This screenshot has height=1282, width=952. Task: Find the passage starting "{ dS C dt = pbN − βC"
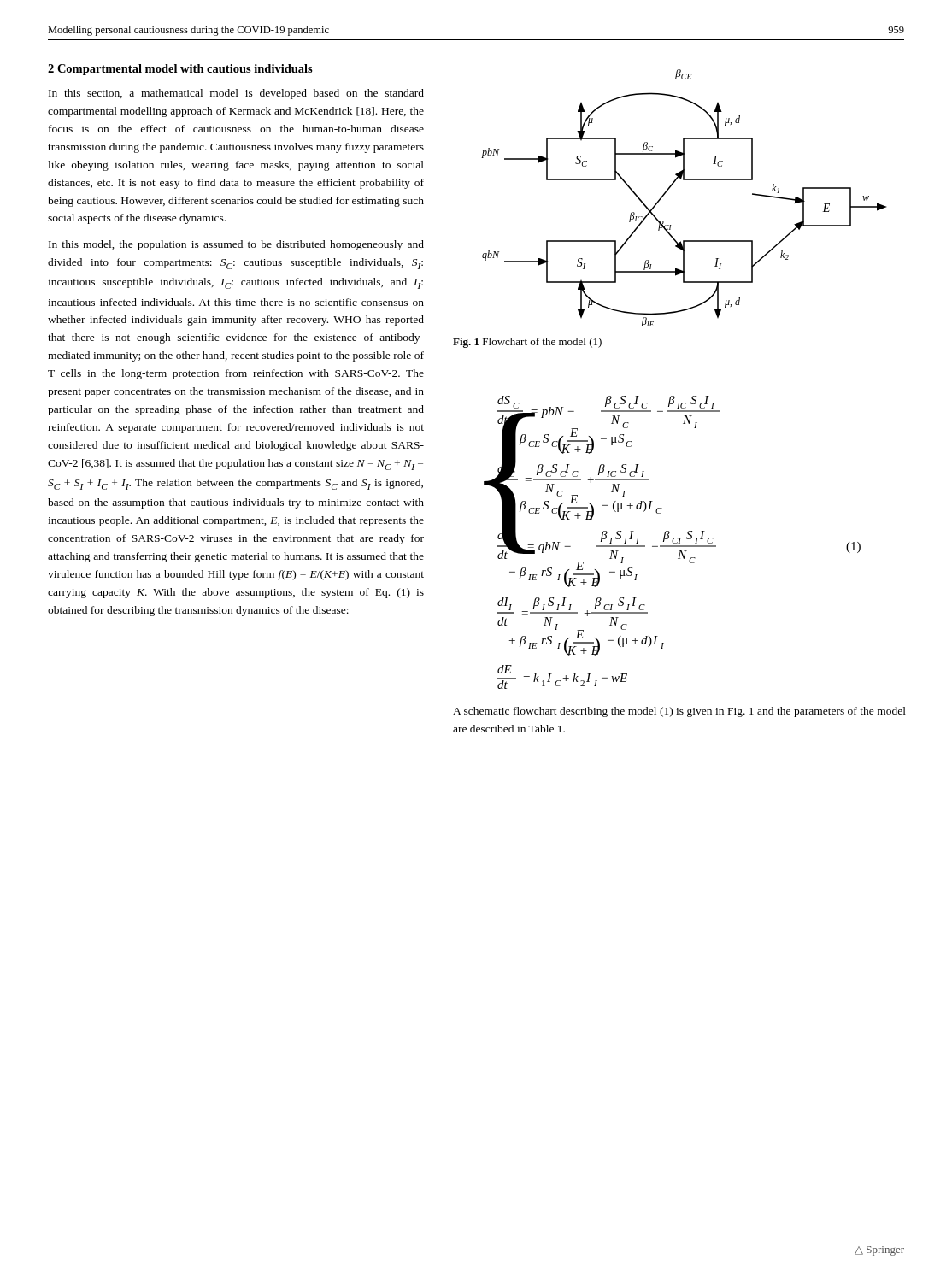tap(671, 528)
